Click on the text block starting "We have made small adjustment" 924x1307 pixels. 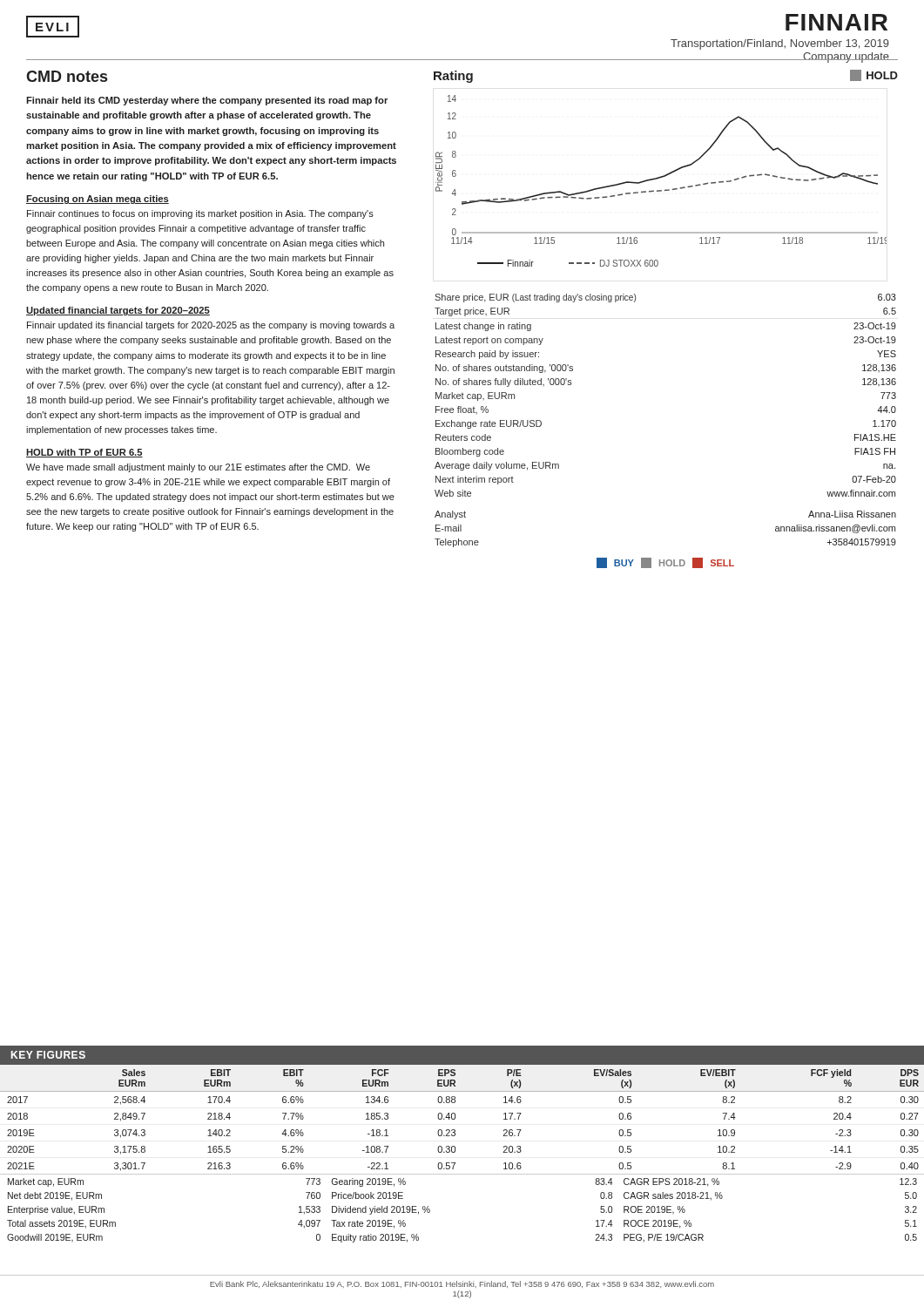click(x=210, y=497)
